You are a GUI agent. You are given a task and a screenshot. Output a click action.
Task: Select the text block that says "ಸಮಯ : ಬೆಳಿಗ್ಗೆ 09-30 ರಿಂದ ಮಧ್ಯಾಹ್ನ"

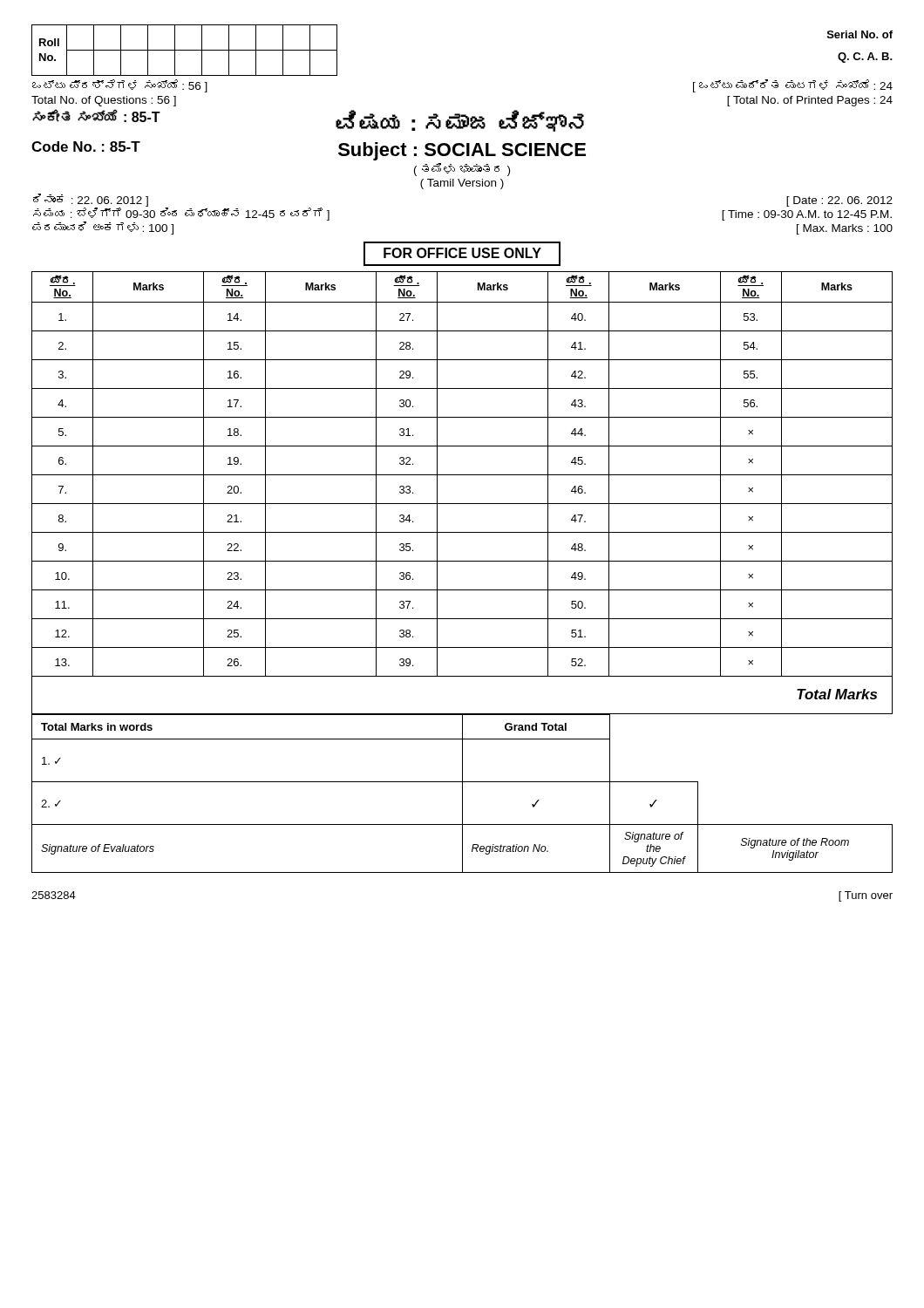(x=174, y=215)
